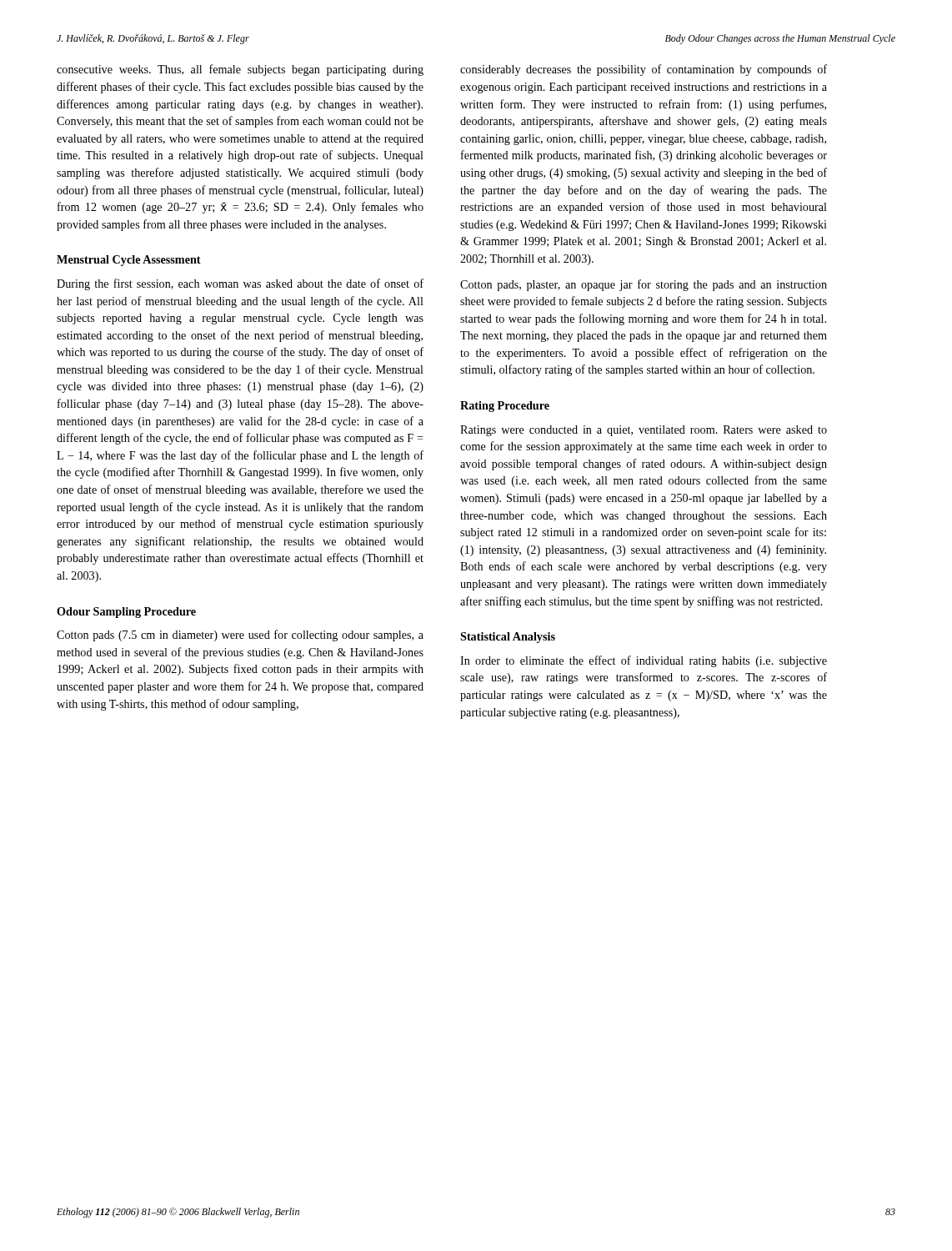Select the text block containing "considerably decreases the possibility of contamination"
Viewport: 952px width, 1251px height.
pos(644,164)
